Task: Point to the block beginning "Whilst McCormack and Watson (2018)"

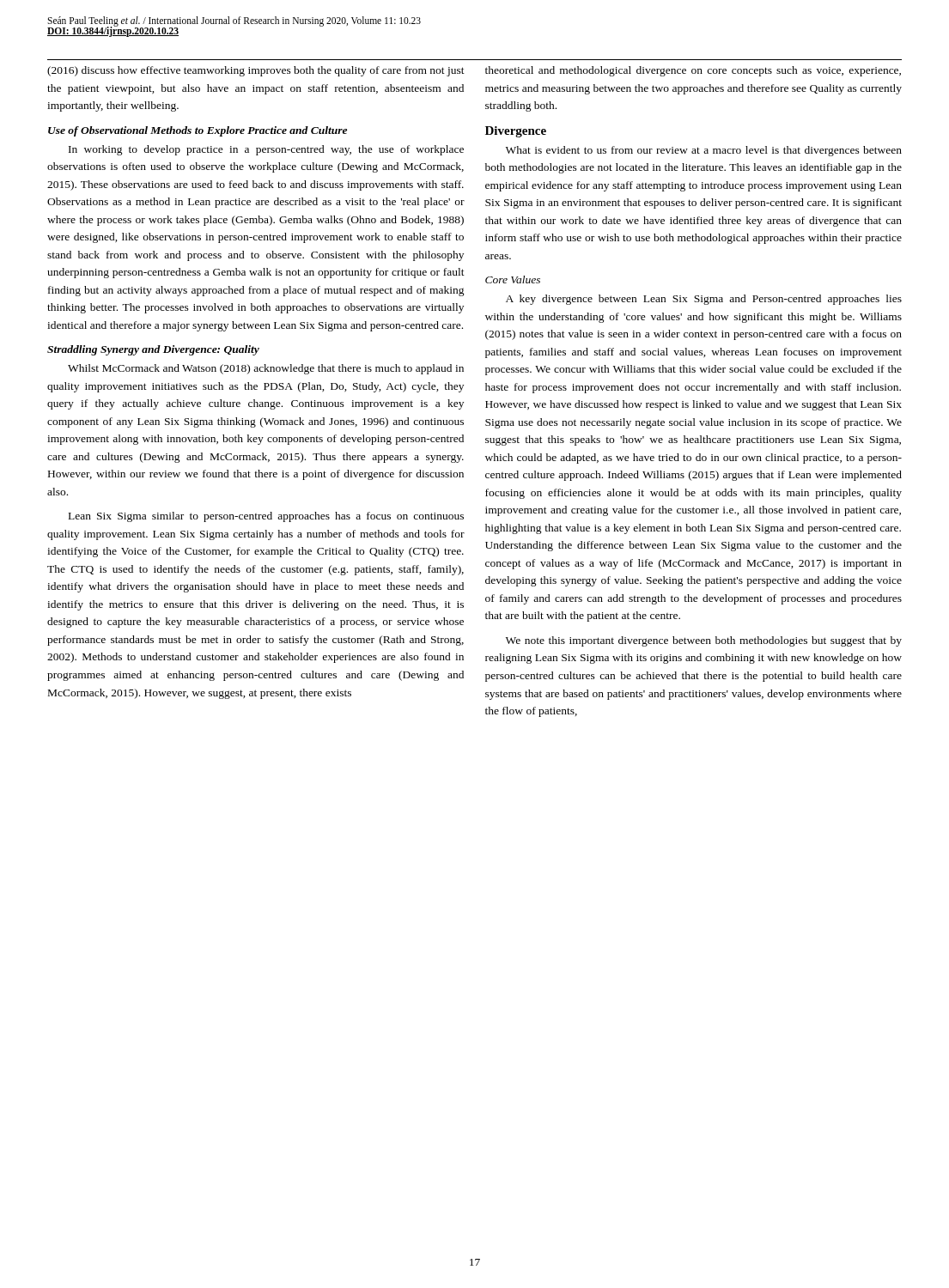Action: point(256,531)
